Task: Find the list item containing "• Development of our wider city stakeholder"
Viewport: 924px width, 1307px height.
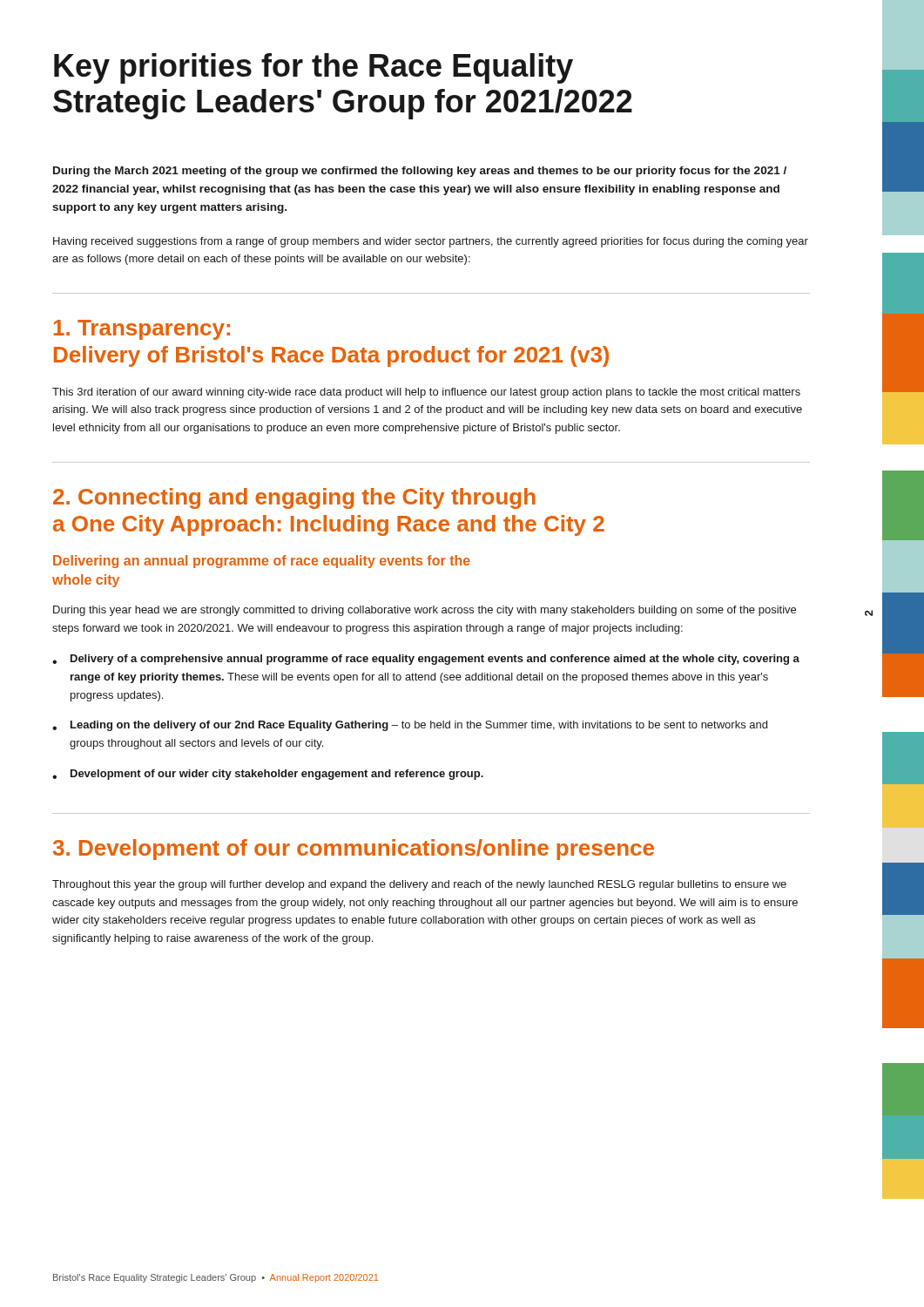Action: pyautogui.click(x=268, y=777)
